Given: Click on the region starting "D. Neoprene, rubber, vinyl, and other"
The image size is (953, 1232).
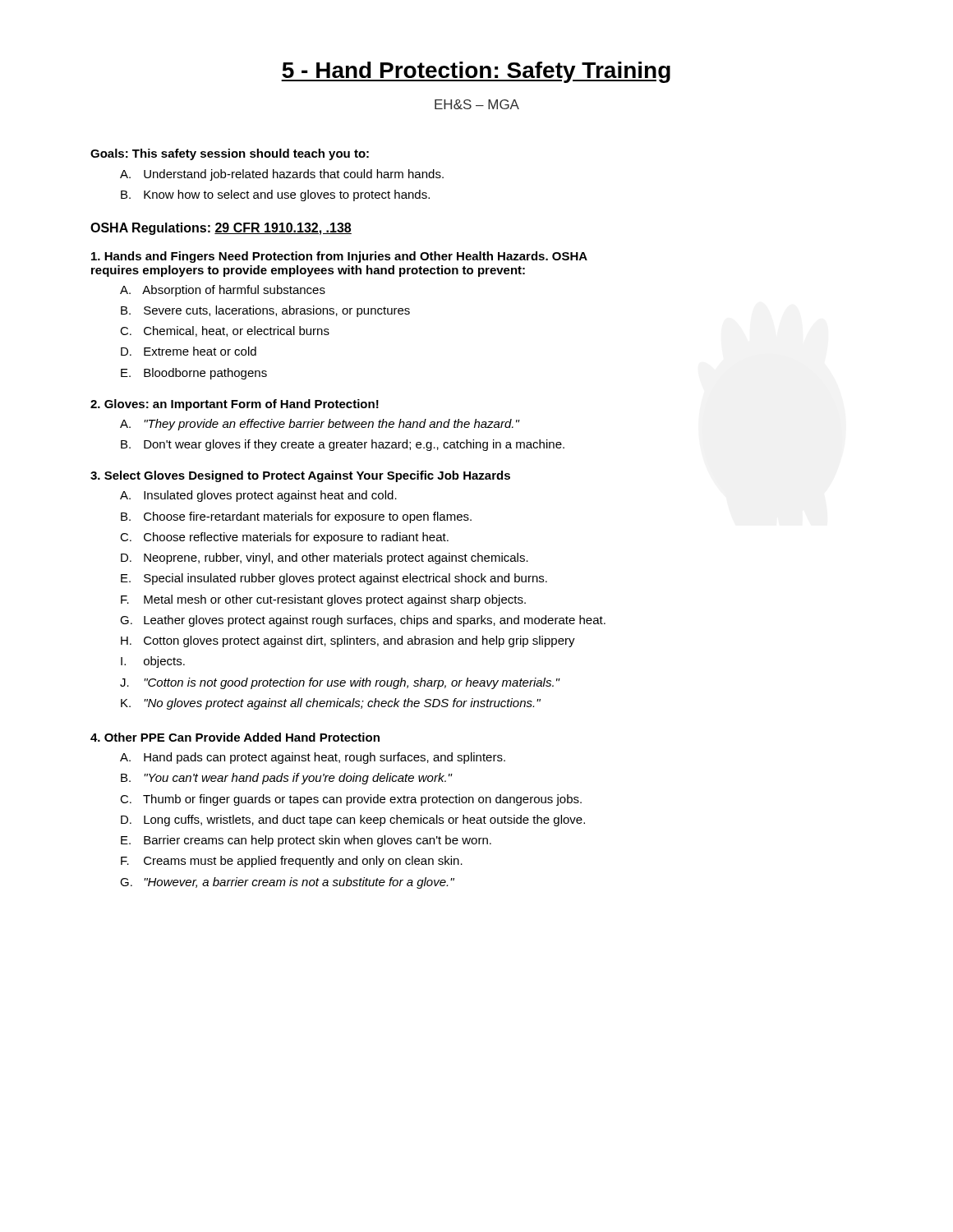Looking at the screenshot, I should [x=324, y=557].
